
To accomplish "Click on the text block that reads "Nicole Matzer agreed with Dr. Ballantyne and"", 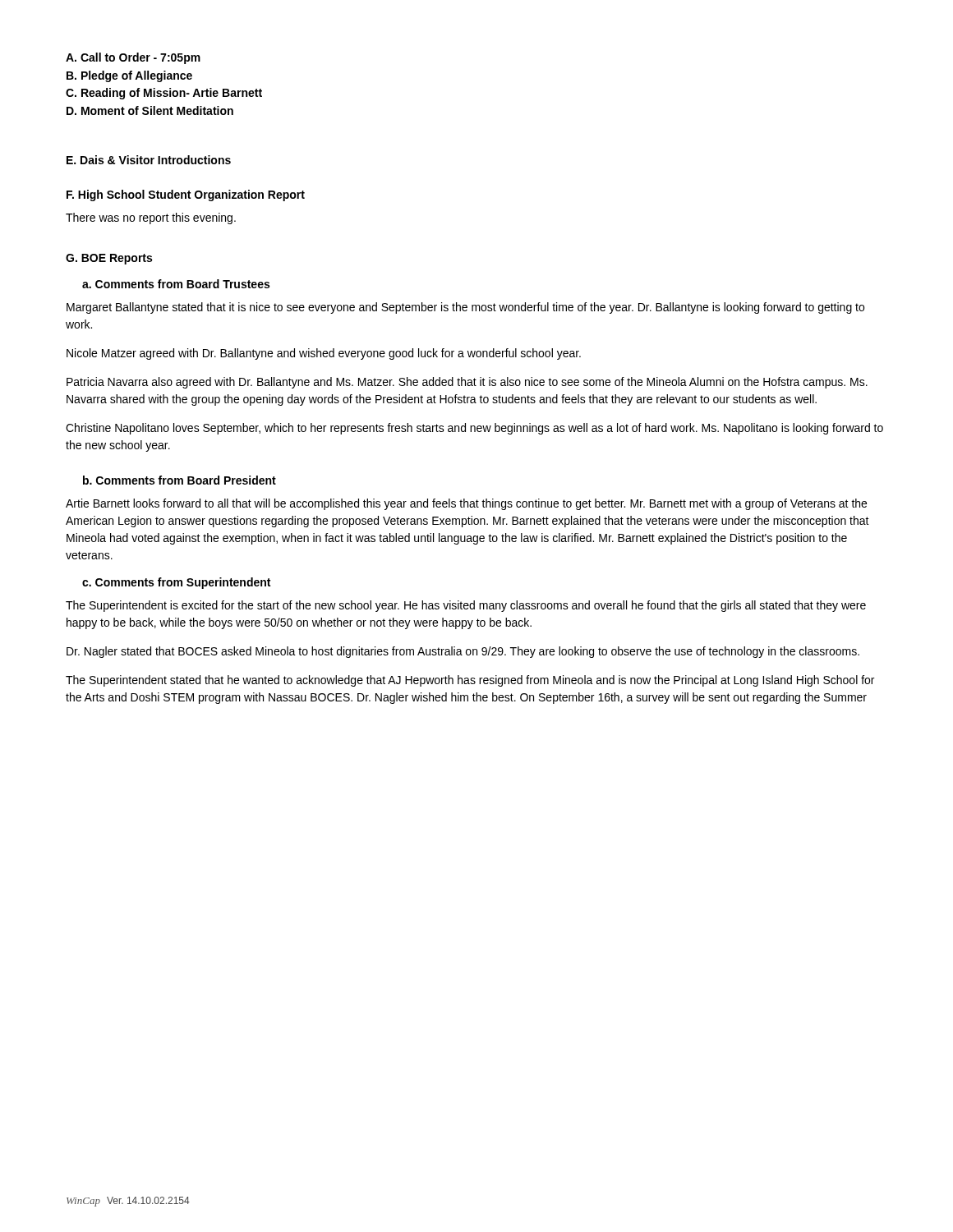I will click(x=324, y=353).
